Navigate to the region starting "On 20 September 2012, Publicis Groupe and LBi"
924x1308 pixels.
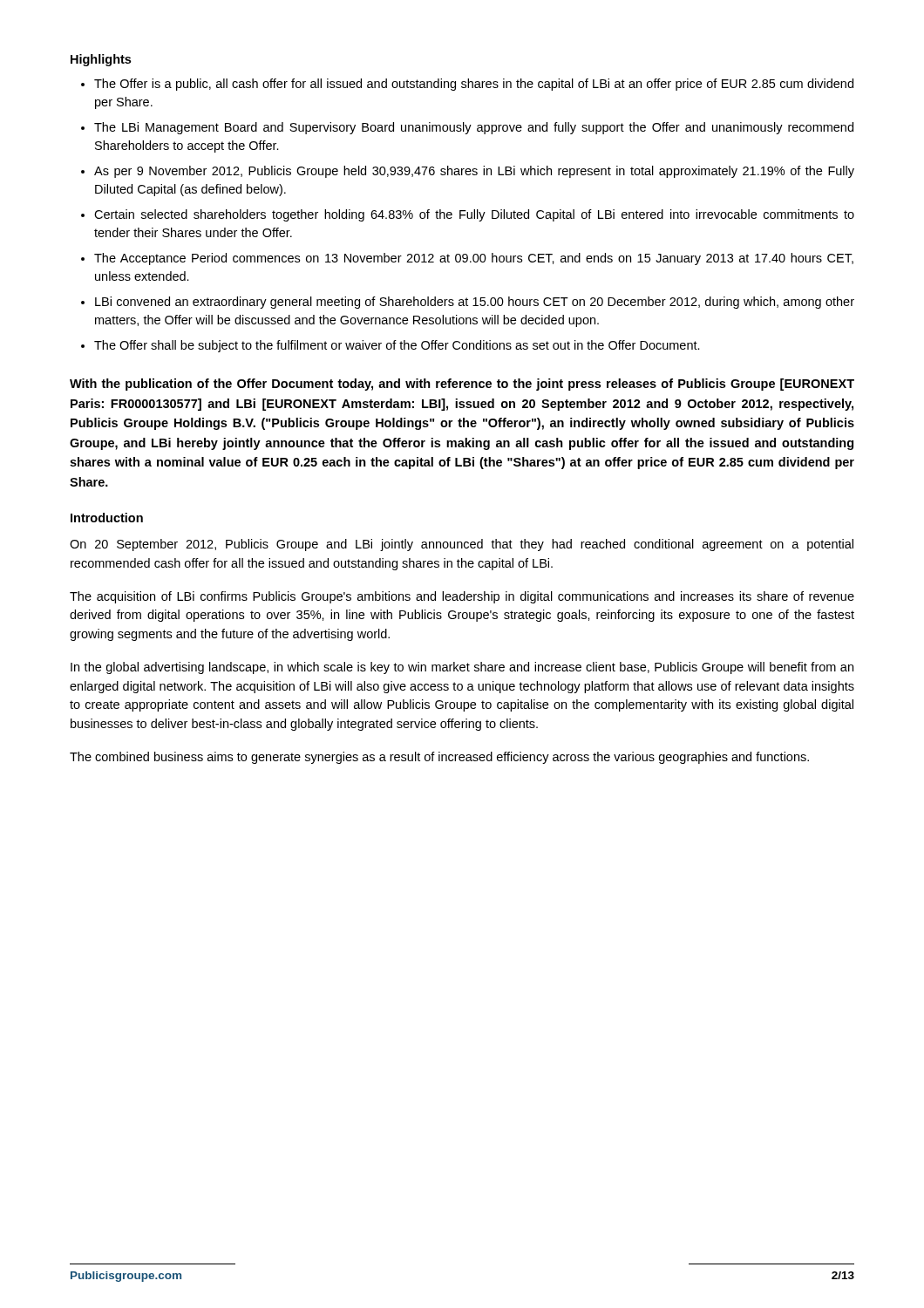pos(462,554)
